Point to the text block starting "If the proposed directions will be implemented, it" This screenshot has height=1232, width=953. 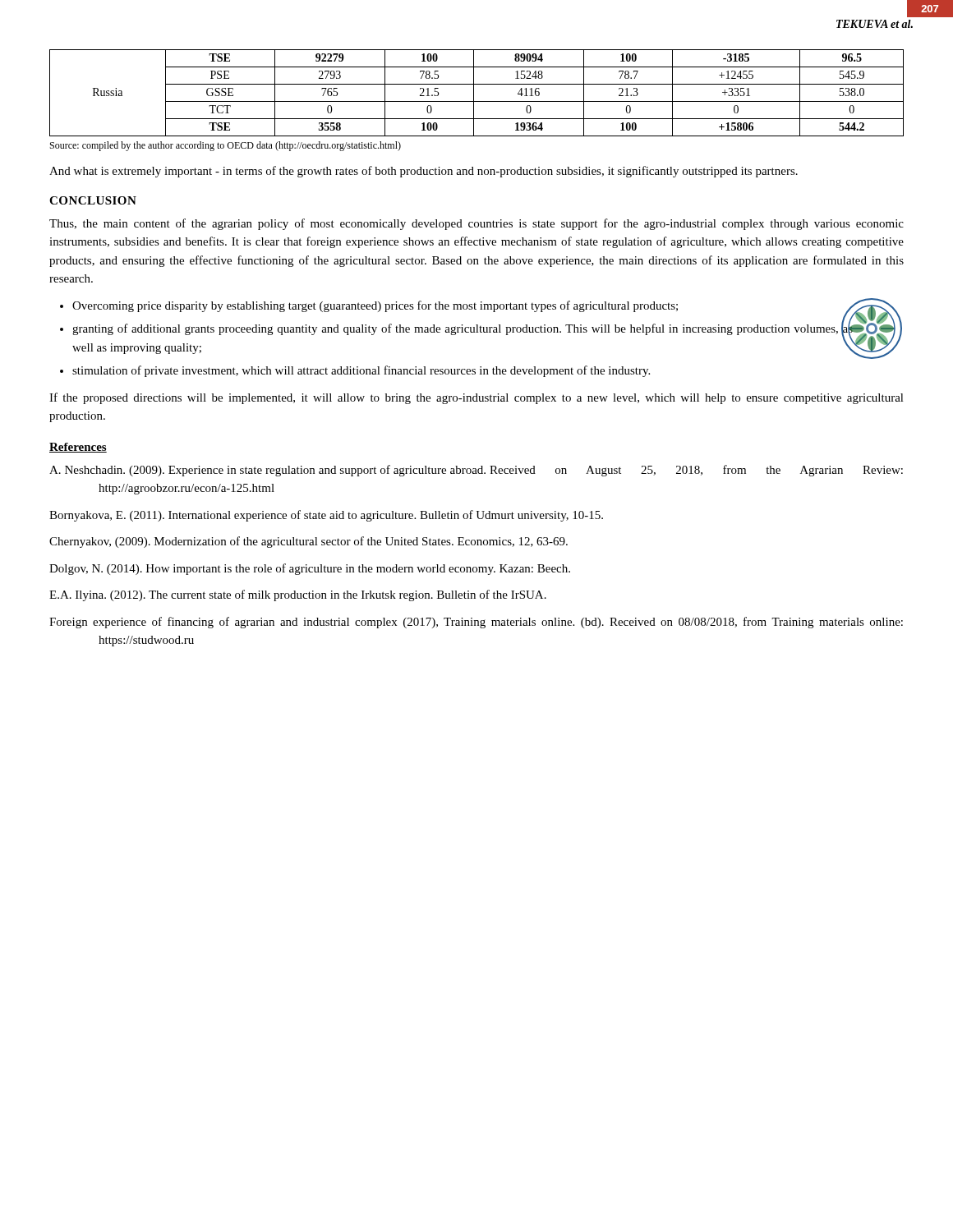coord(476,406)
